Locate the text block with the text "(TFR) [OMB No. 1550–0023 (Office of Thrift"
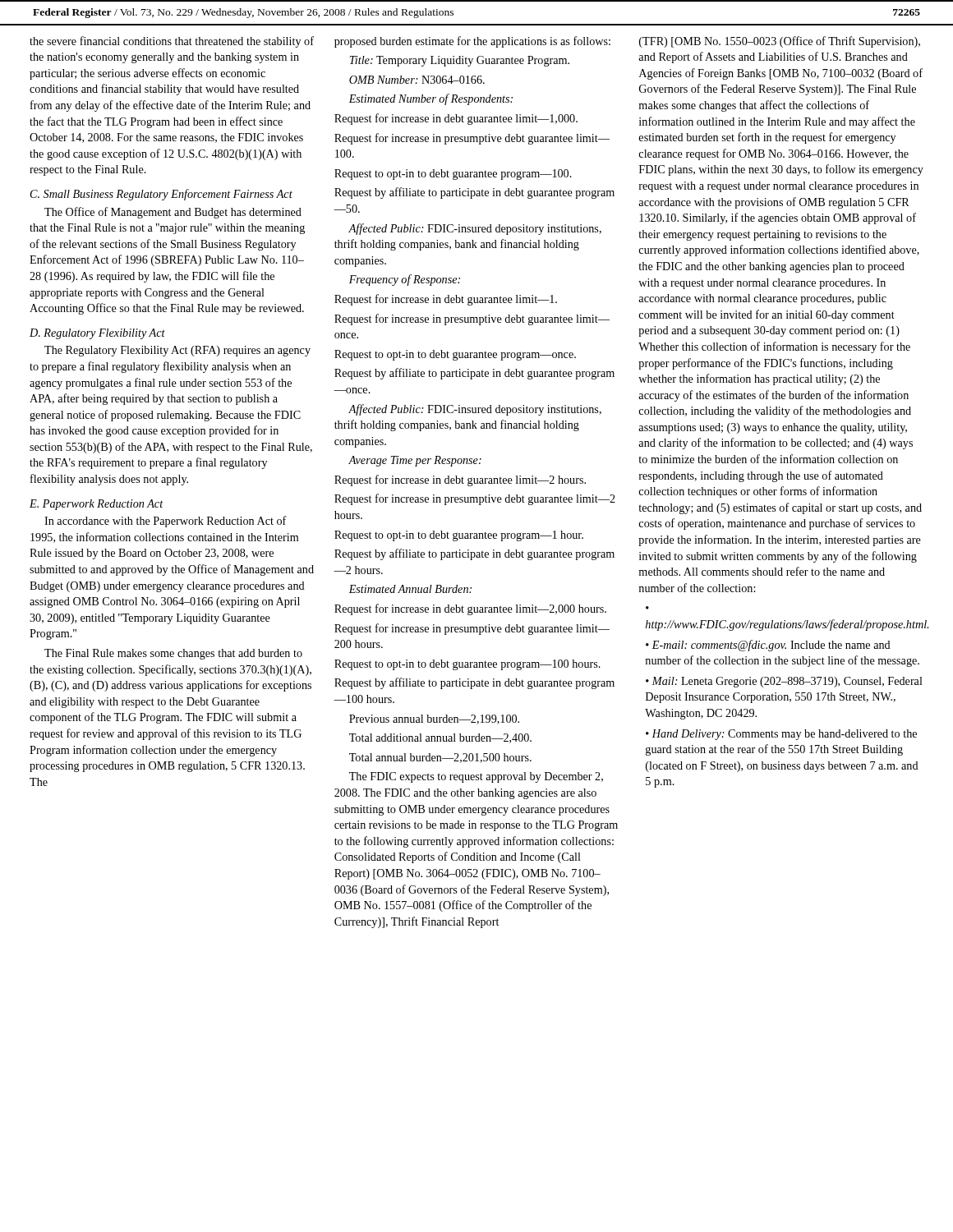The width and height of the screenshot is (953, 1232). (x=781, y=315)
